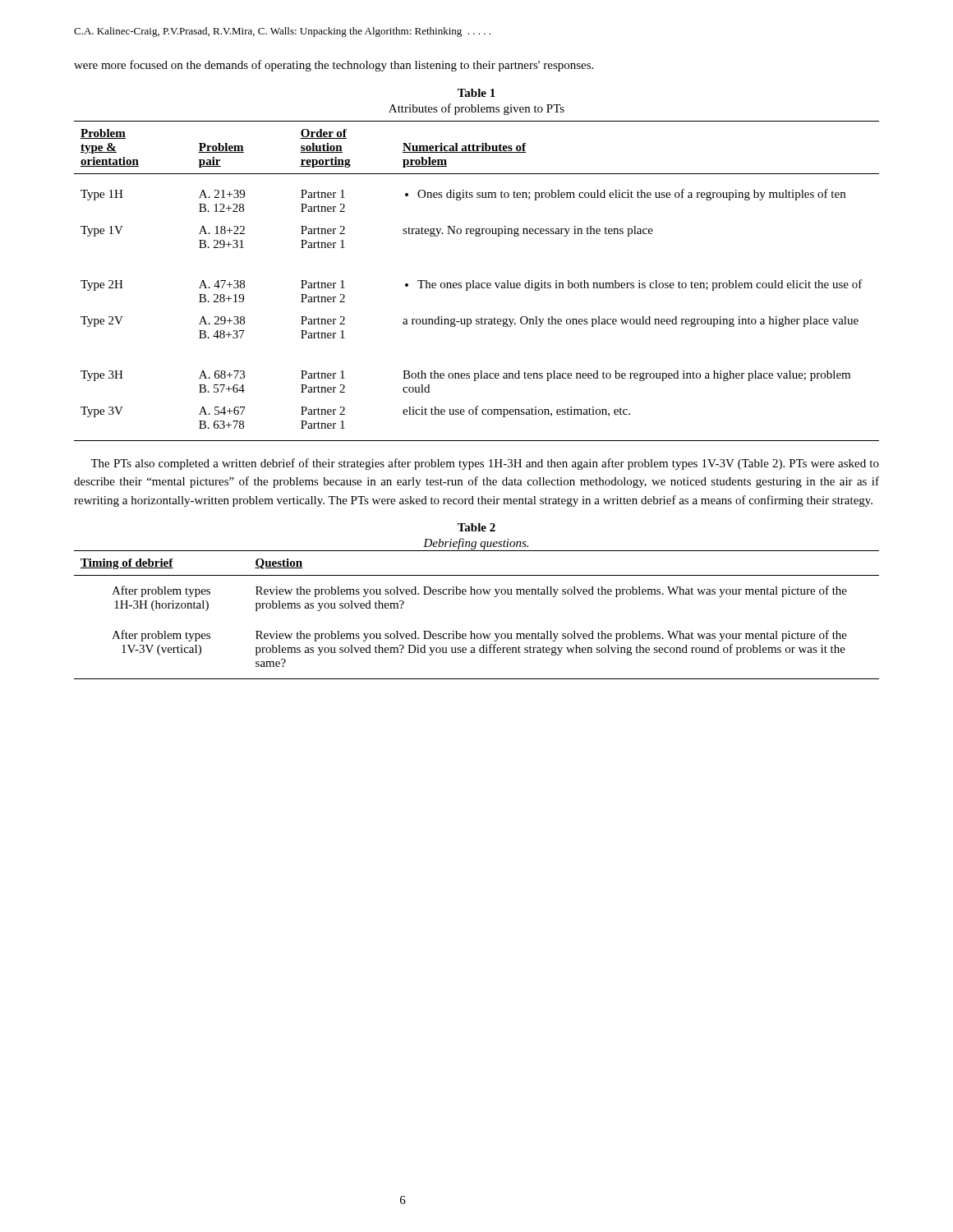Find the table that mentions "Review the problems you"
Image resolution: width=953 pixels, height=1232 pixels.
coord(476,615)
